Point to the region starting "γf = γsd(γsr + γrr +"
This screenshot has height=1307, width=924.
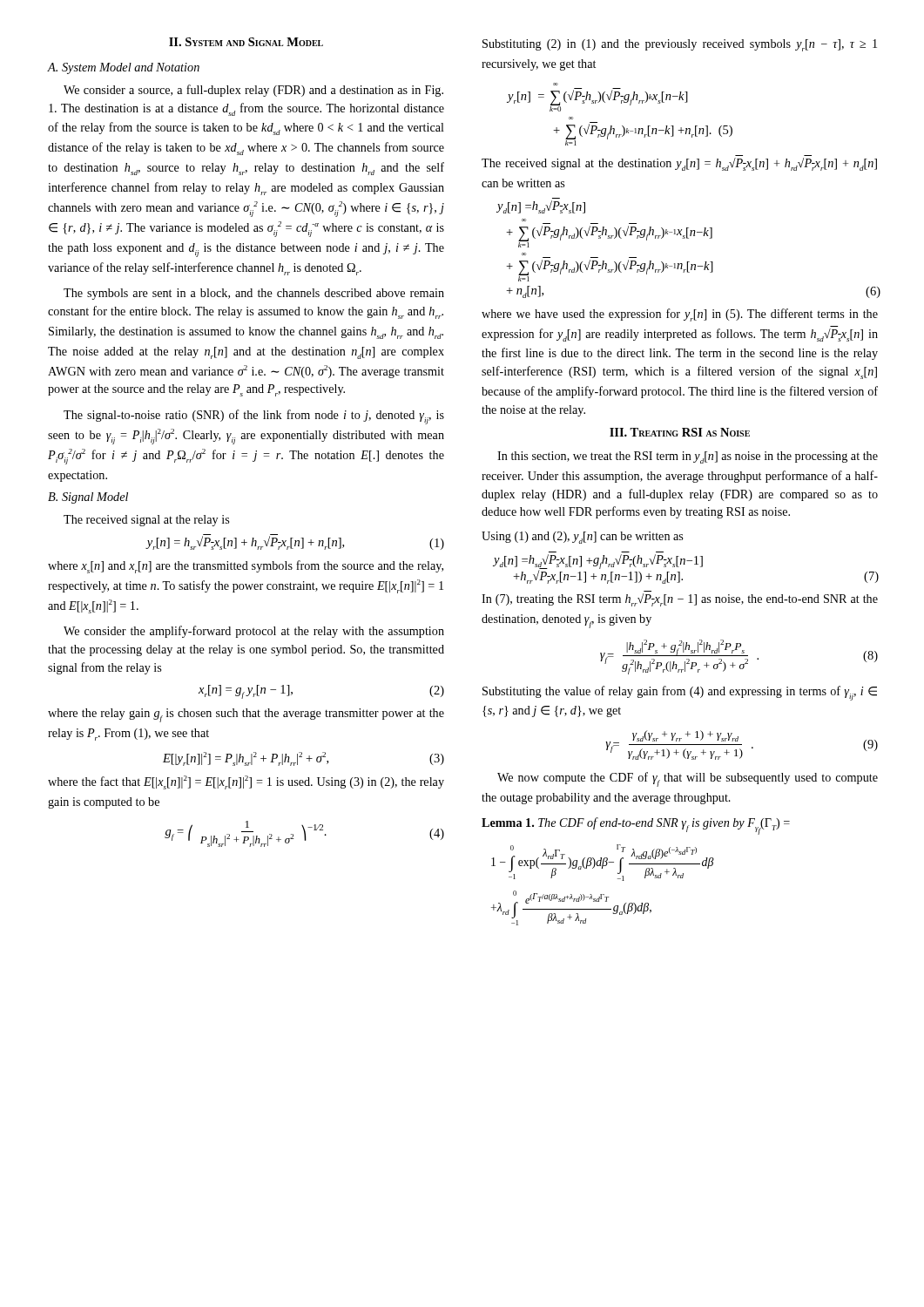[x=742, y=744]
